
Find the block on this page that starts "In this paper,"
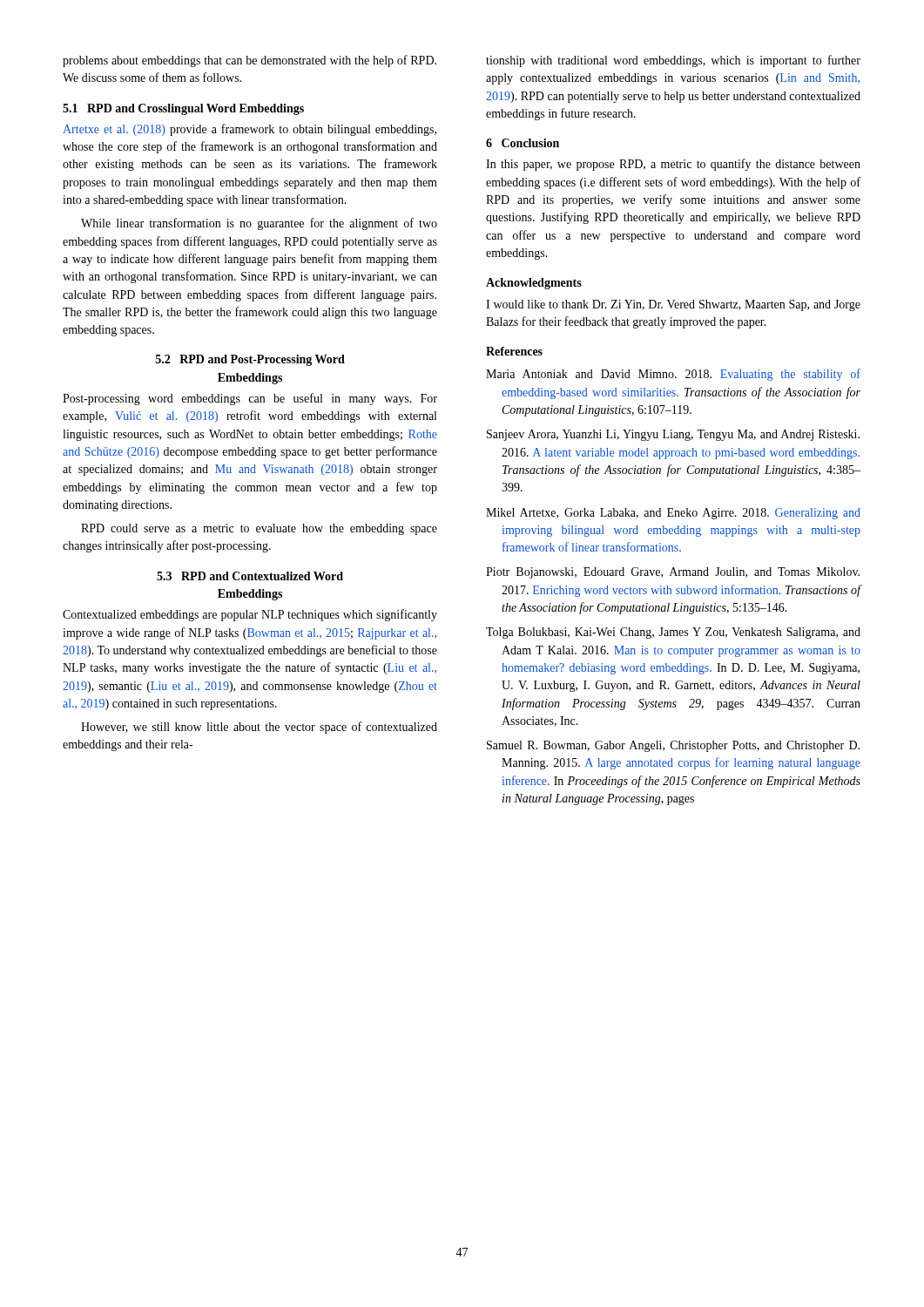pos(673,209)
